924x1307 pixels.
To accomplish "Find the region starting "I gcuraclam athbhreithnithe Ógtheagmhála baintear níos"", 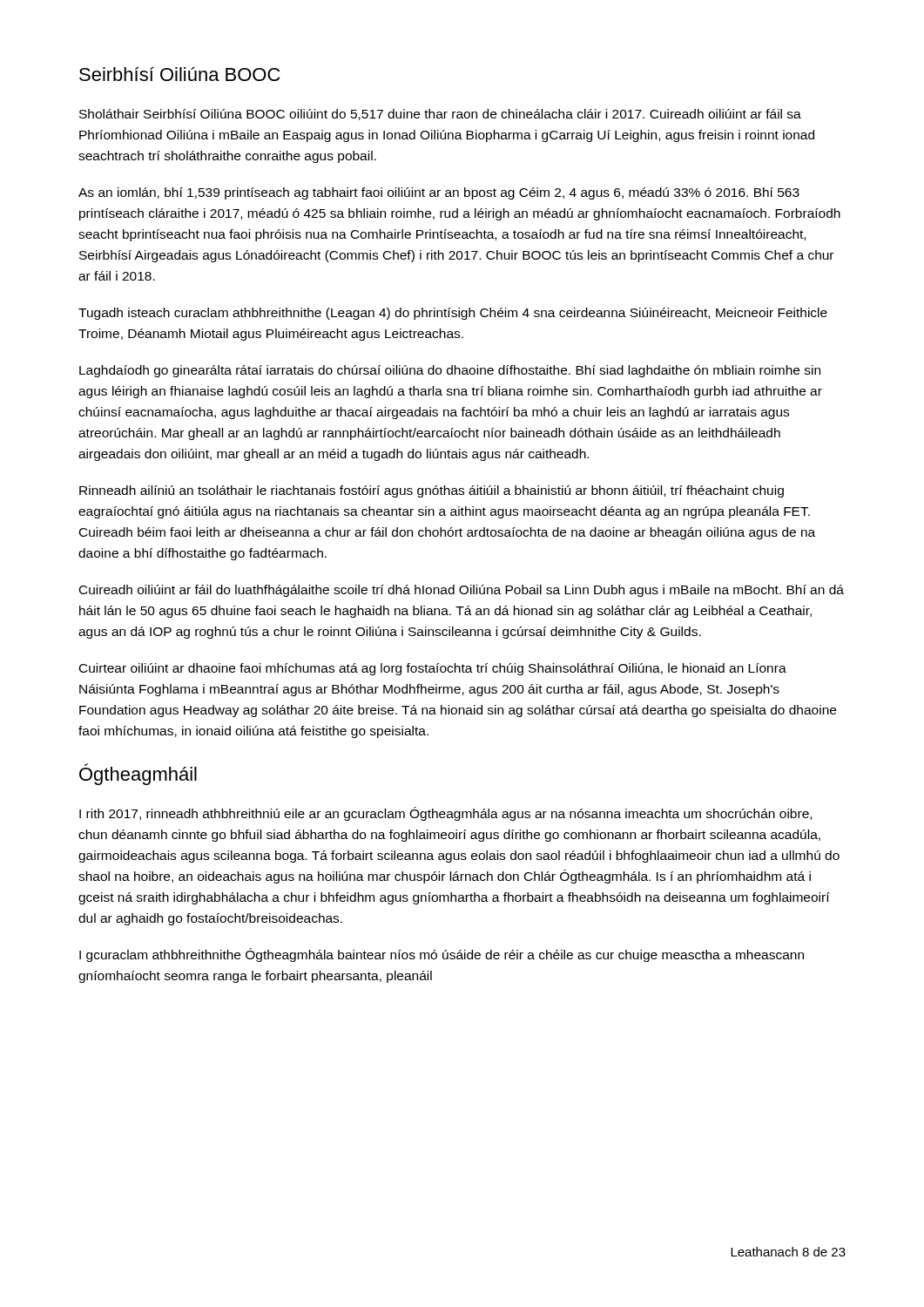I will coord(442,965).
